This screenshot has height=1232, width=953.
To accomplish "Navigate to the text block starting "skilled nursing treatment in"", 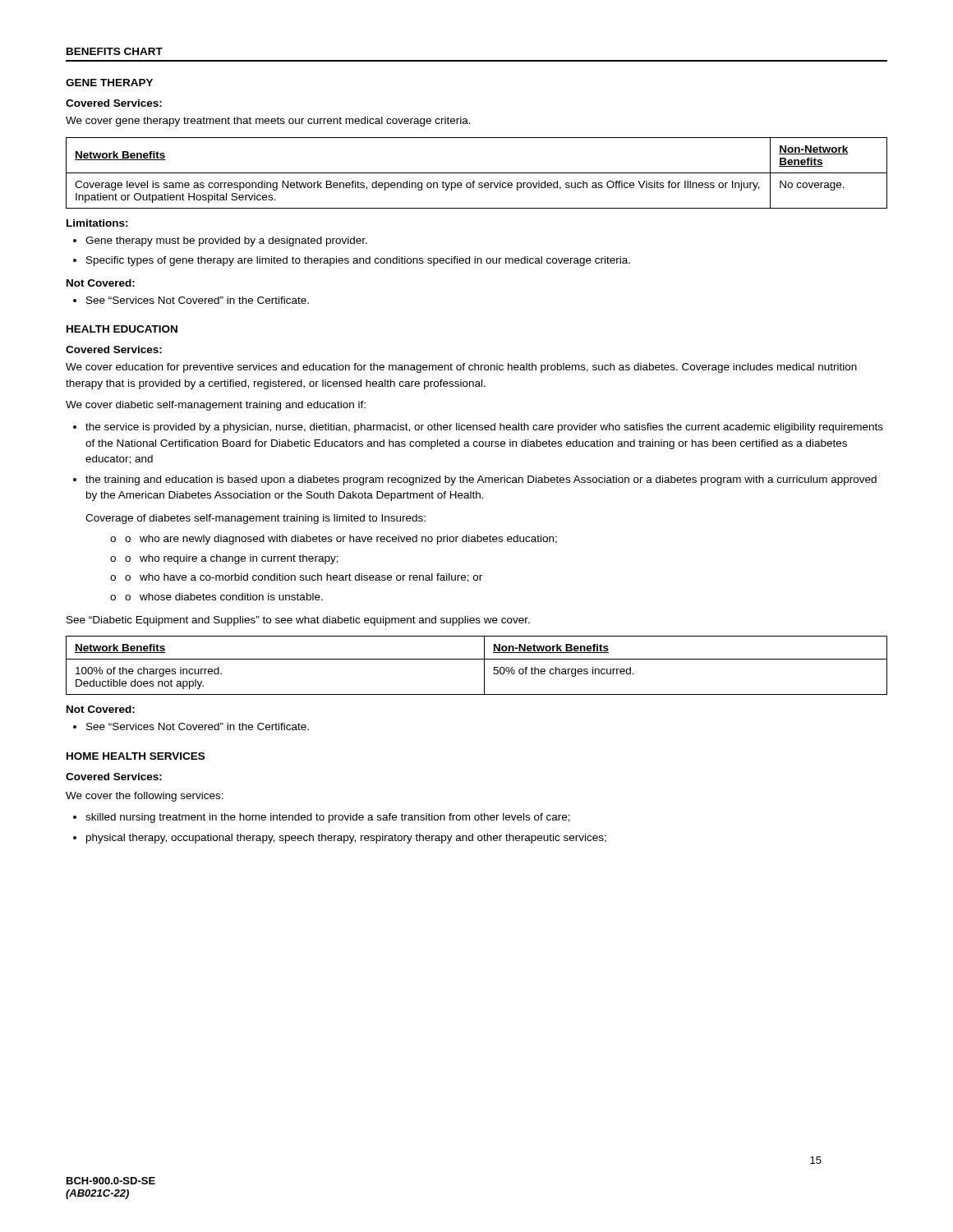I will 328,817.
